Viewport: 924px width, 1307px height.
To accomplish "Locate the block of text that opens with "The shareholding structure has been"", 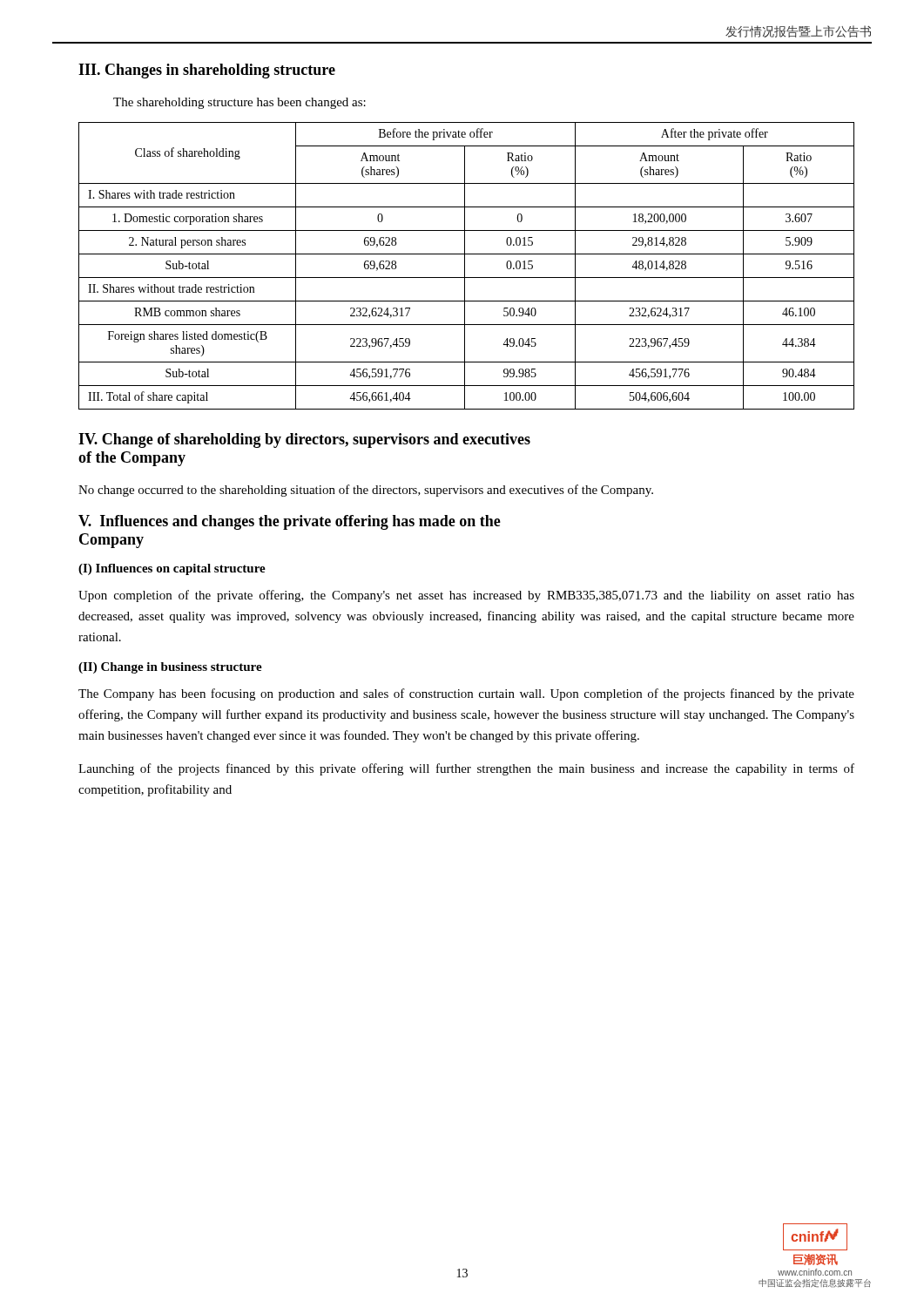I will [240, 102].
